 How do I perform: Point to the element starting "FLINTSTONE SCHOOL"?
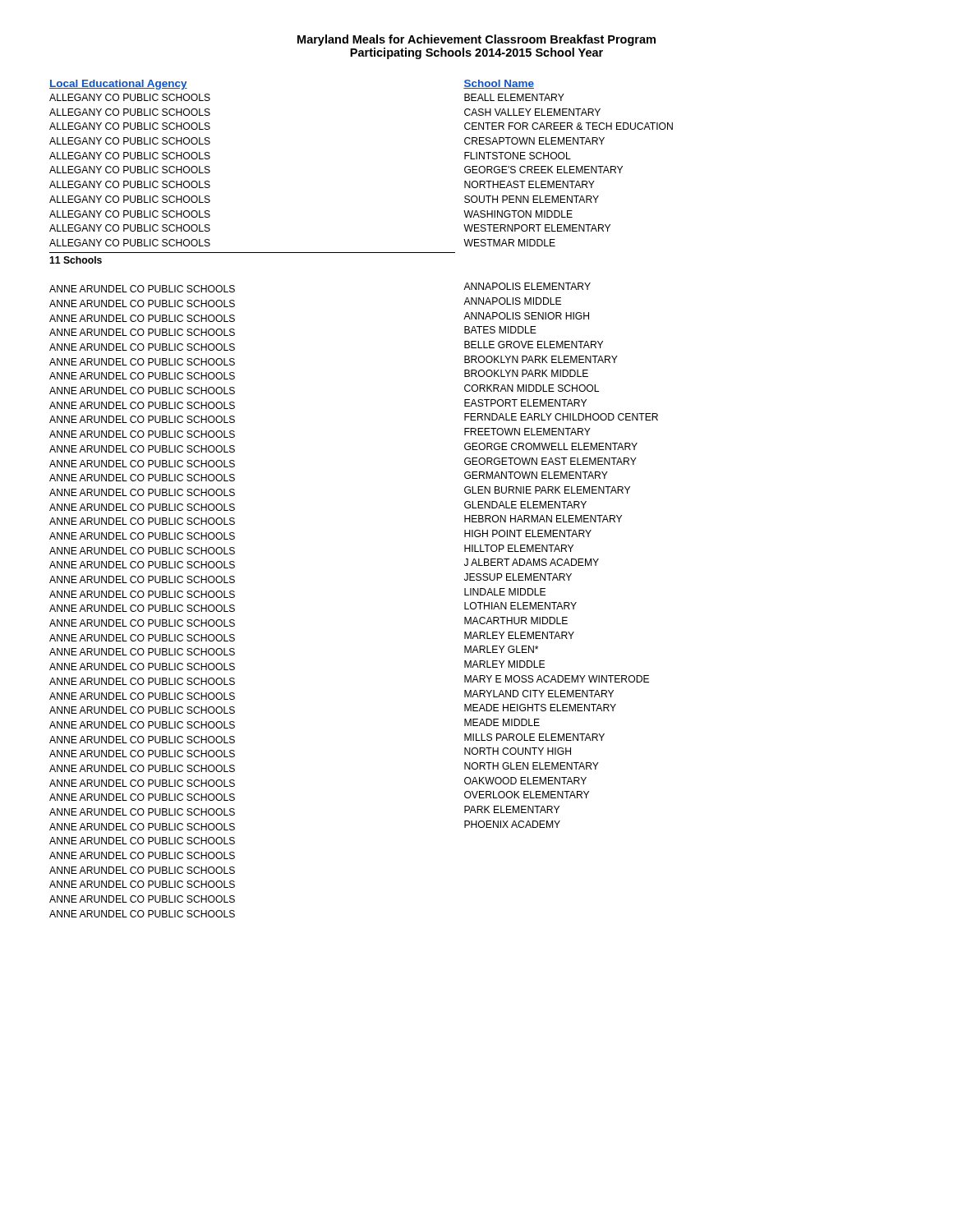click(517, 156)
